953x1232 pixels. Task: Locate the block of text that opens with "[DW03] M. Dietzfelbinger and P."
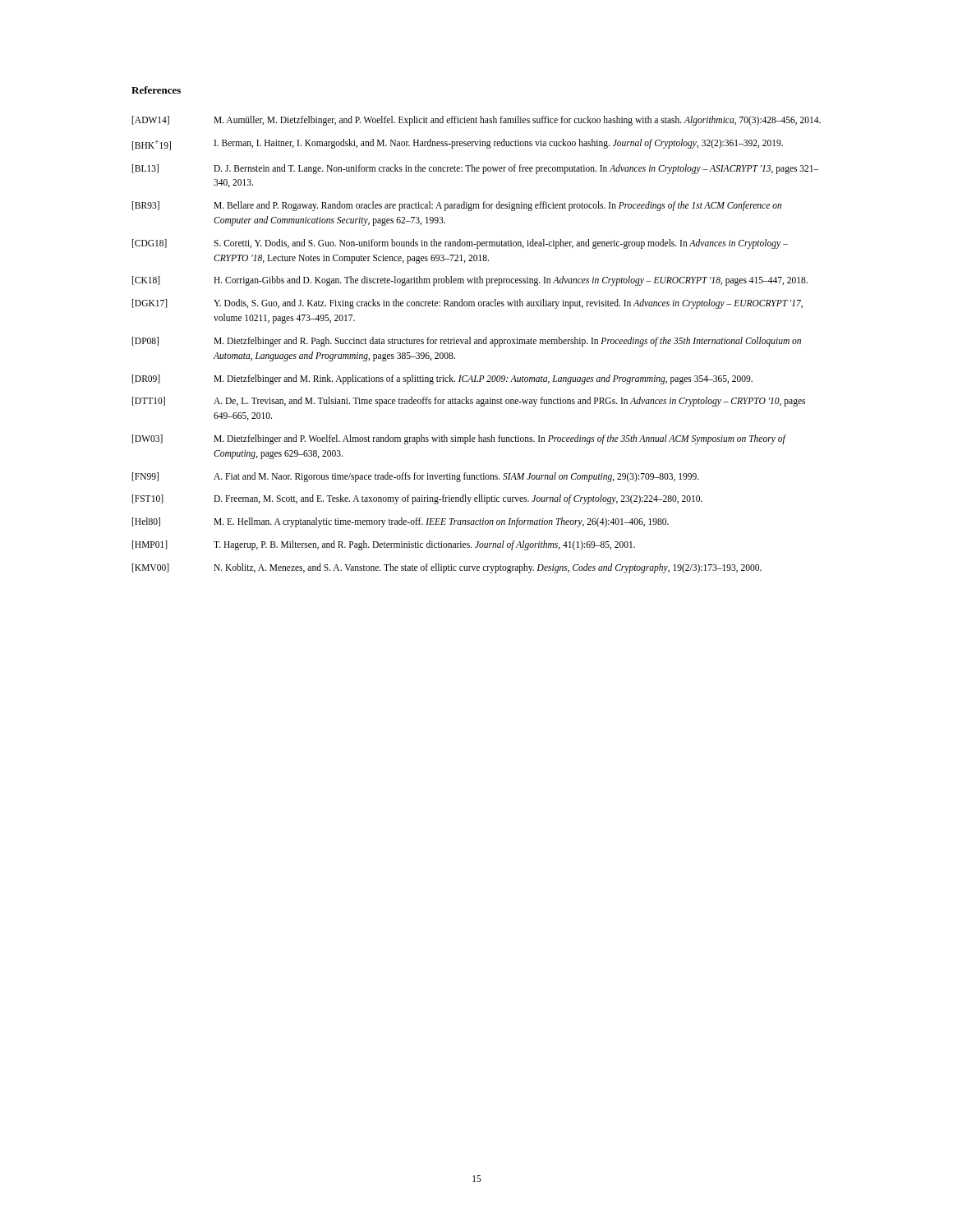476,447
